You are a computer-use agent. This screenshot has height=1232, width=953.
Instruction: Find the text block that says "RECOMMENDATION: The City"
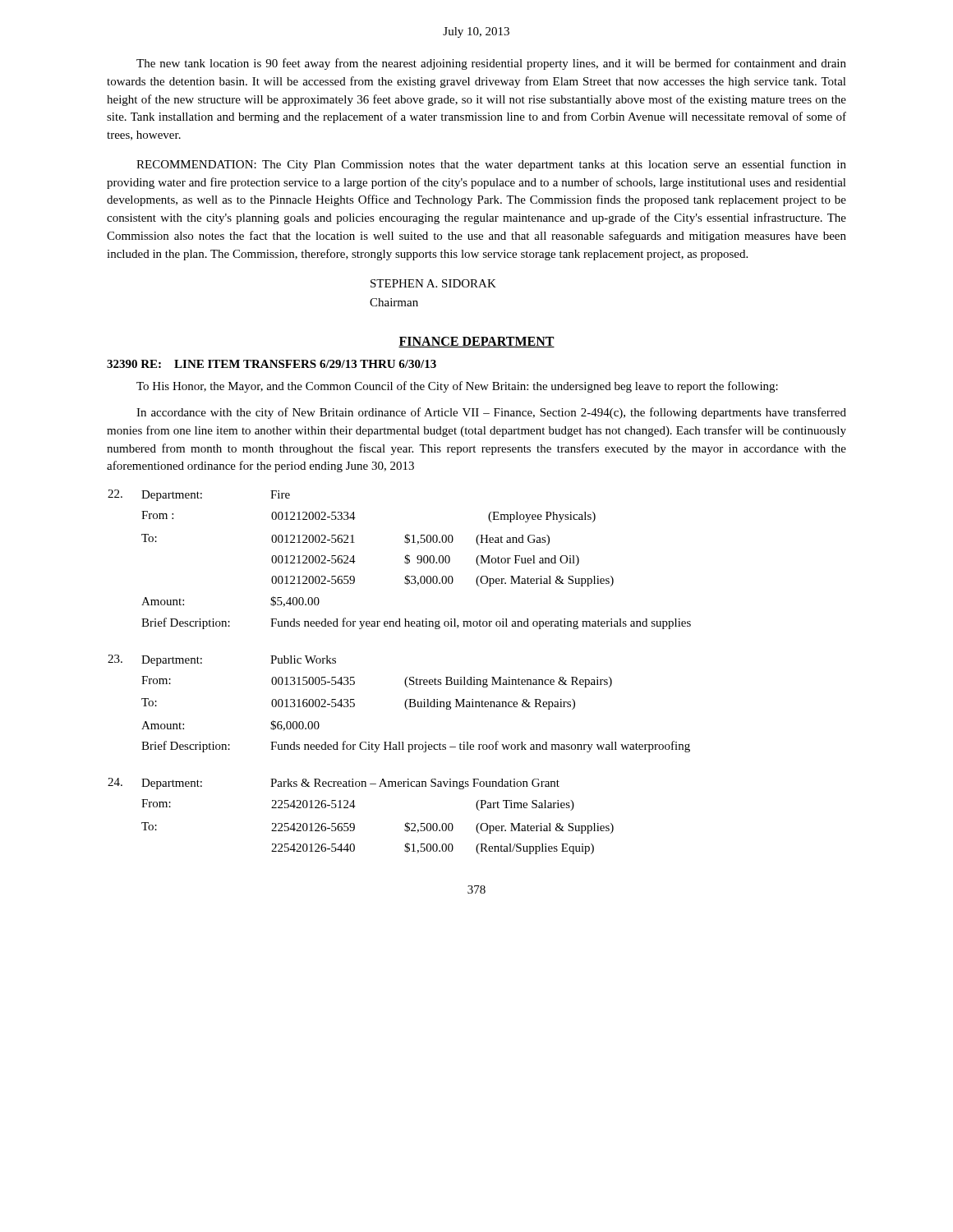(476, 209)
